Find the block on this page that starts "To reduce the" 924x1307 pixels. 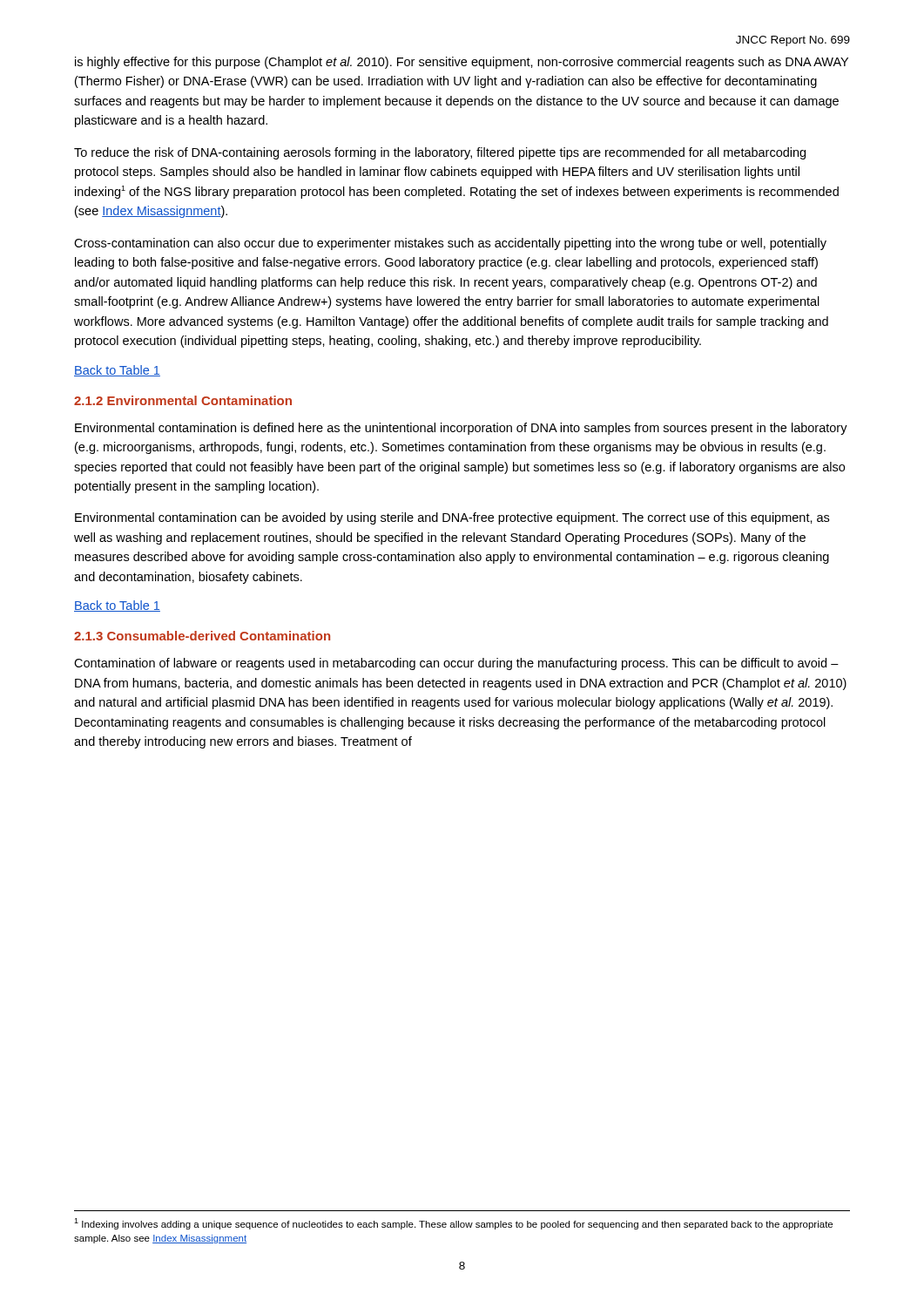[457, 182]
